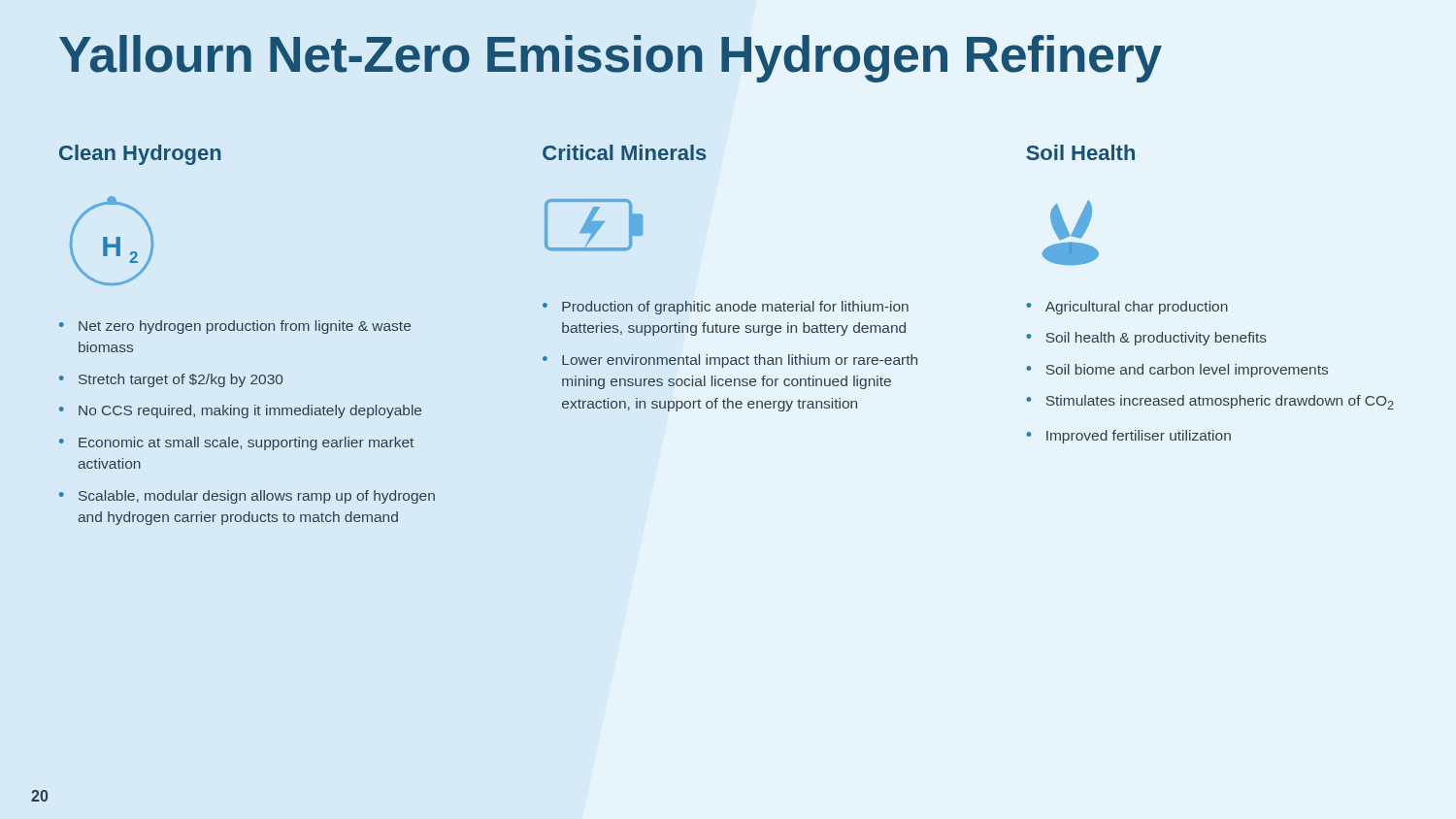This screenshot has height=819, width=1456.
Task: Click on the list item that reads "Agricultural char production"
Action: coord(1137,306)
